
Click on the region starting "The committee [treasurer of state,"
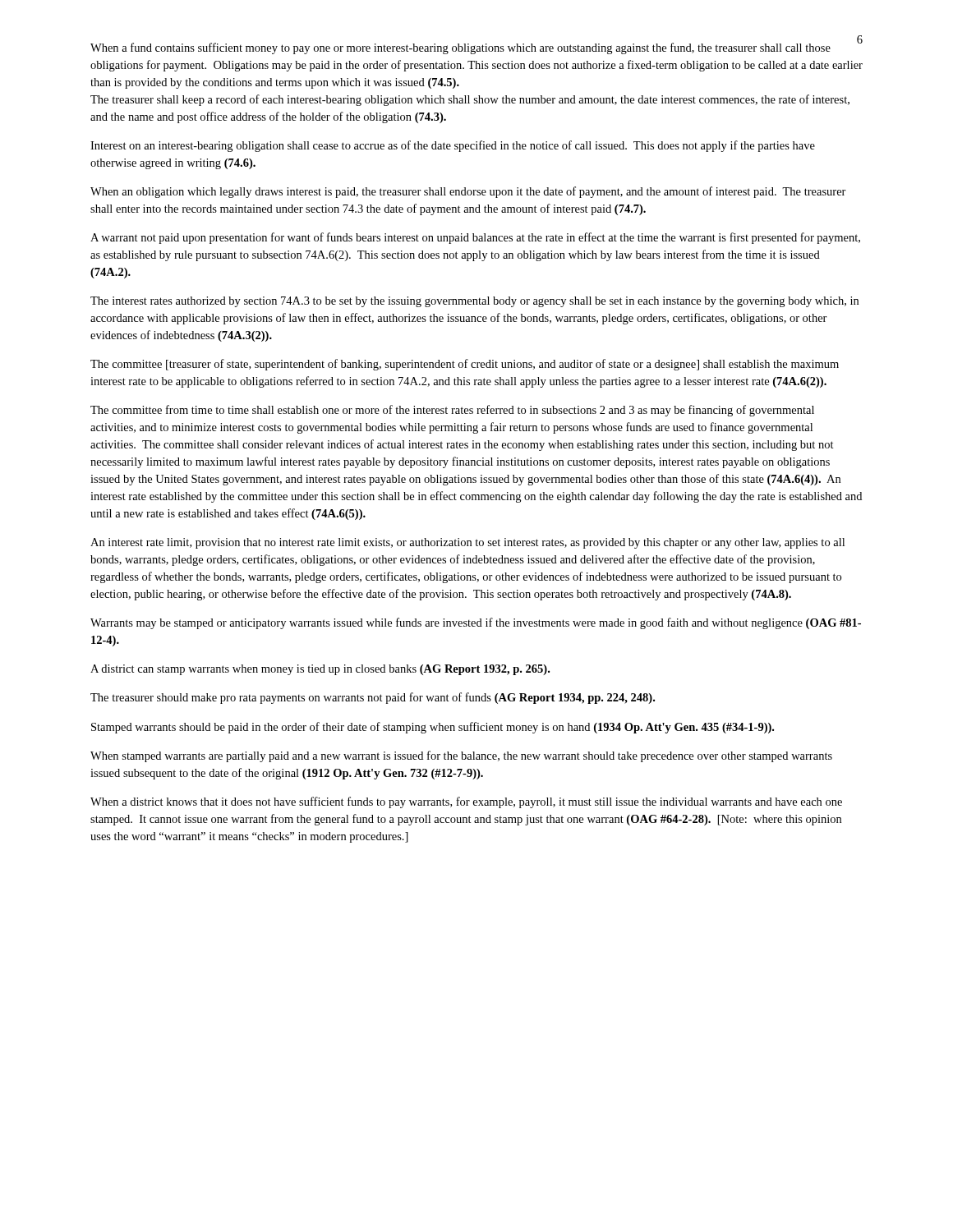click(x=465, y=373)
